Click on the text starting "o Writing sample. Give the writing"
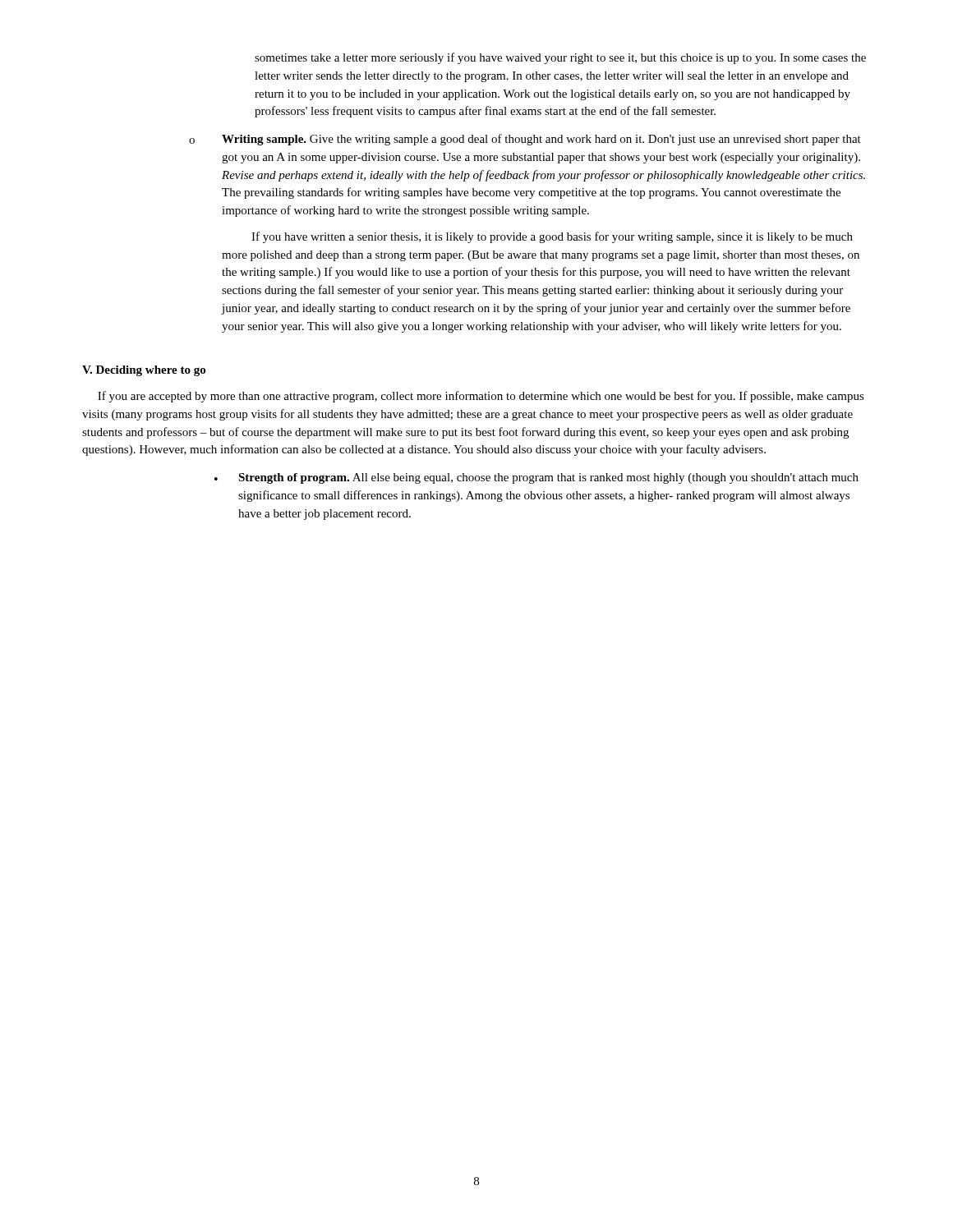Image resolution: width=953 pixels, height=1232 pixels. pyautogui.click(x=530, y=233)
